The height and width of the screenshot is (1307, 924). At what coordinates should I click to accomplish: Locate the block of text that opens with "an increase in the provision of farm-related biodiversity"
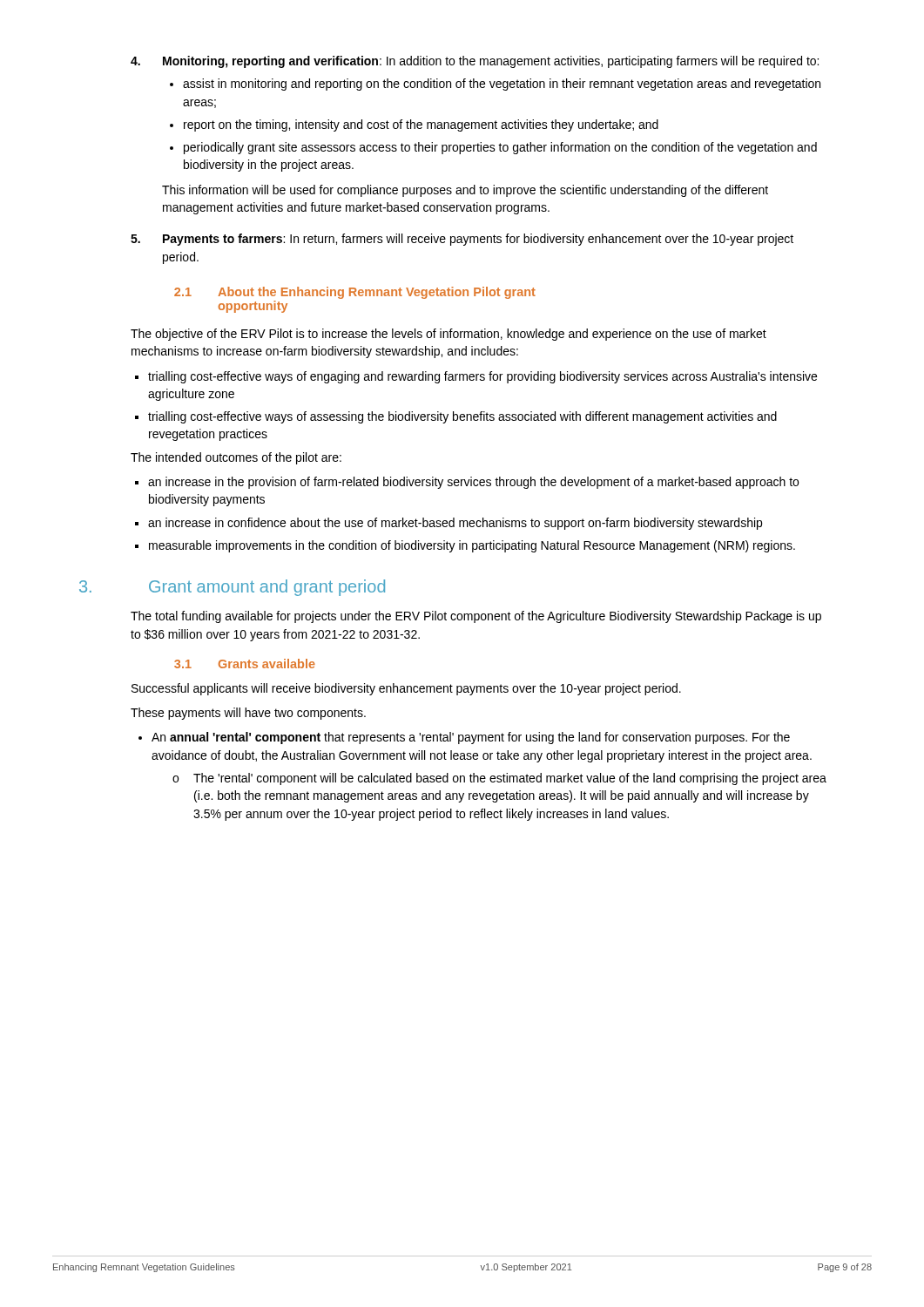(x=479, y=491)
